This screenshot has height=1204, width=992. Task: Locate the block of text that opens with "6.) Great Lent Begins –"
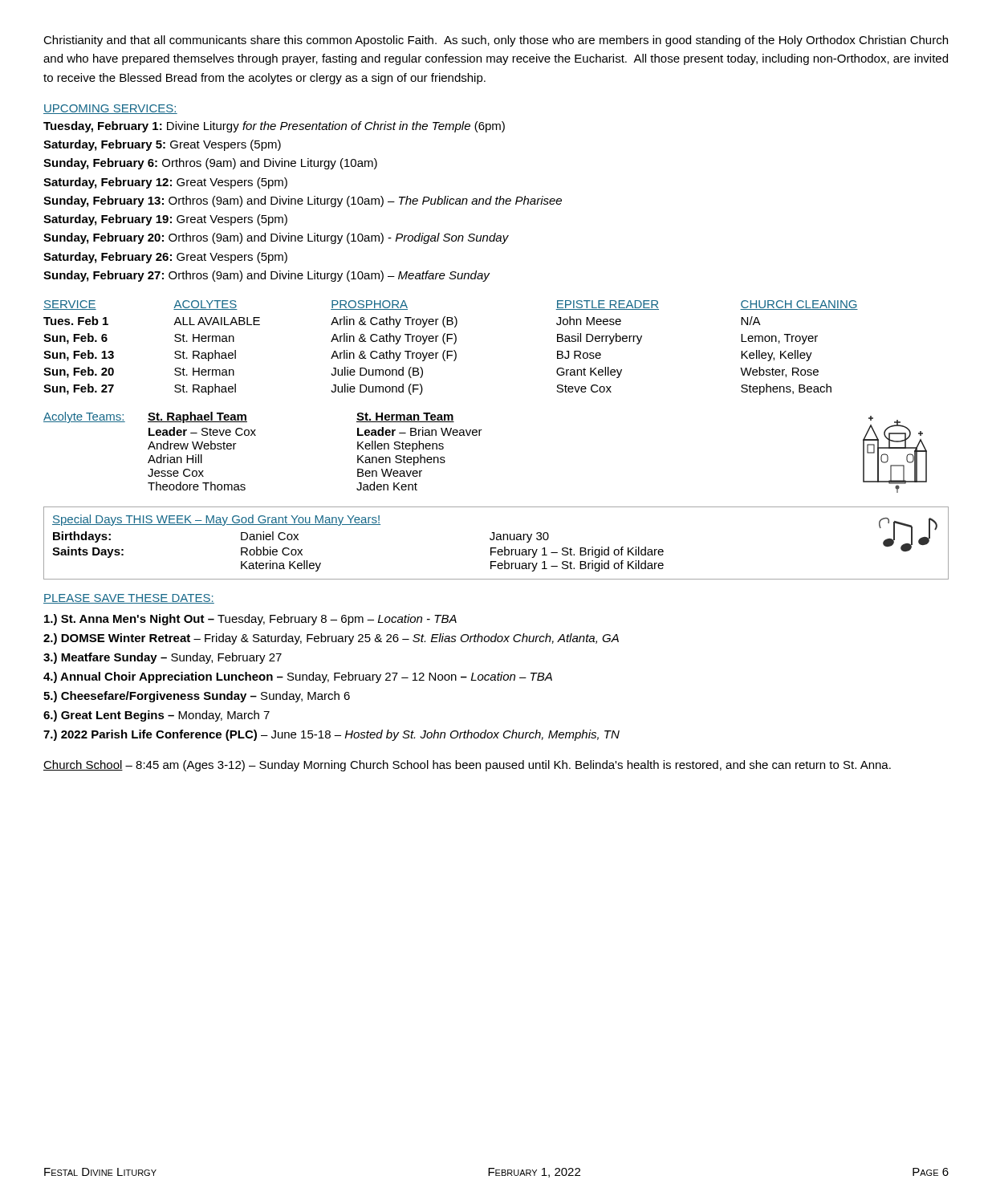(157, 715)
